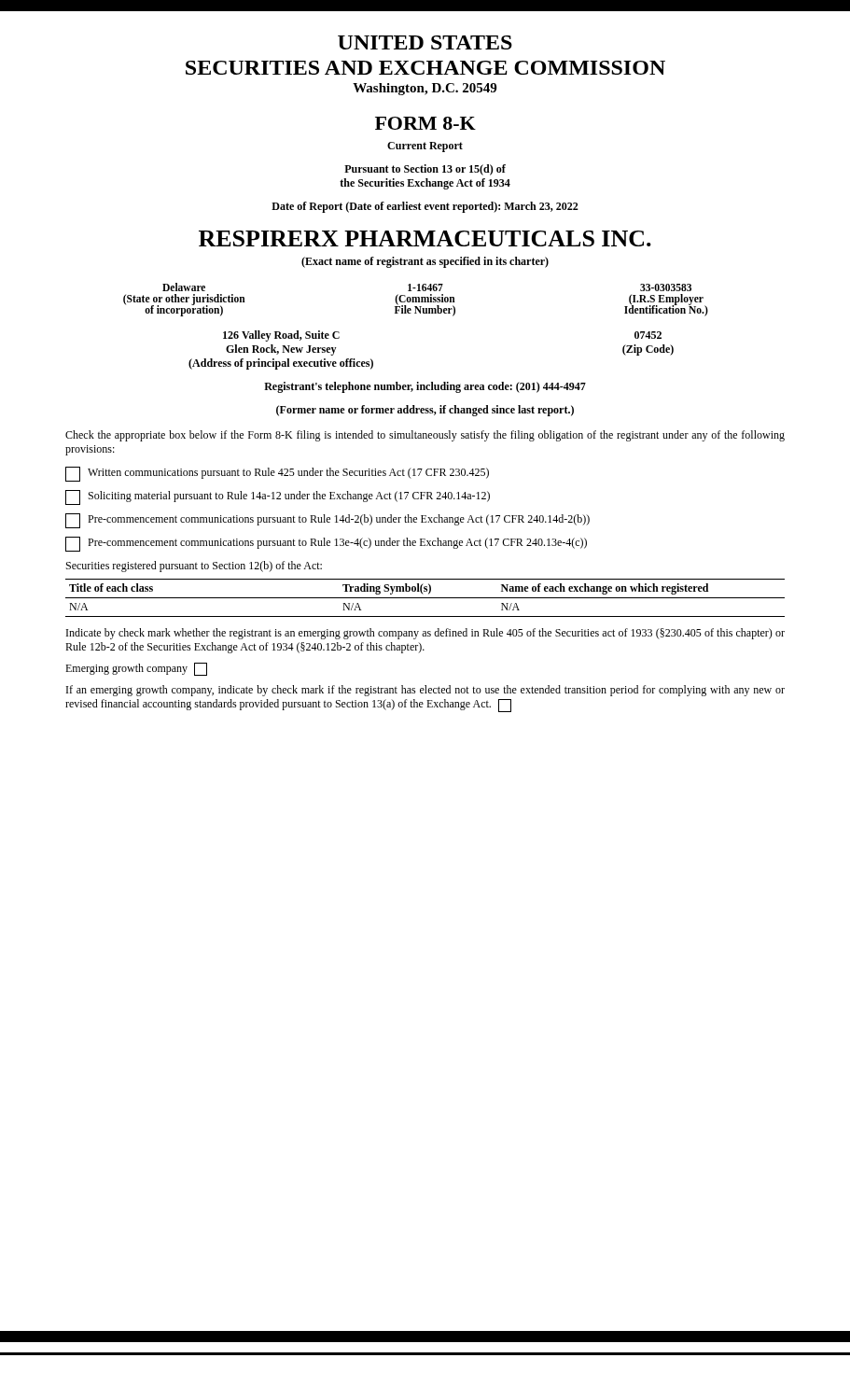
Task: Select the text block that says "If an emerging growth company, indicate by"
Action: (425, 698)
